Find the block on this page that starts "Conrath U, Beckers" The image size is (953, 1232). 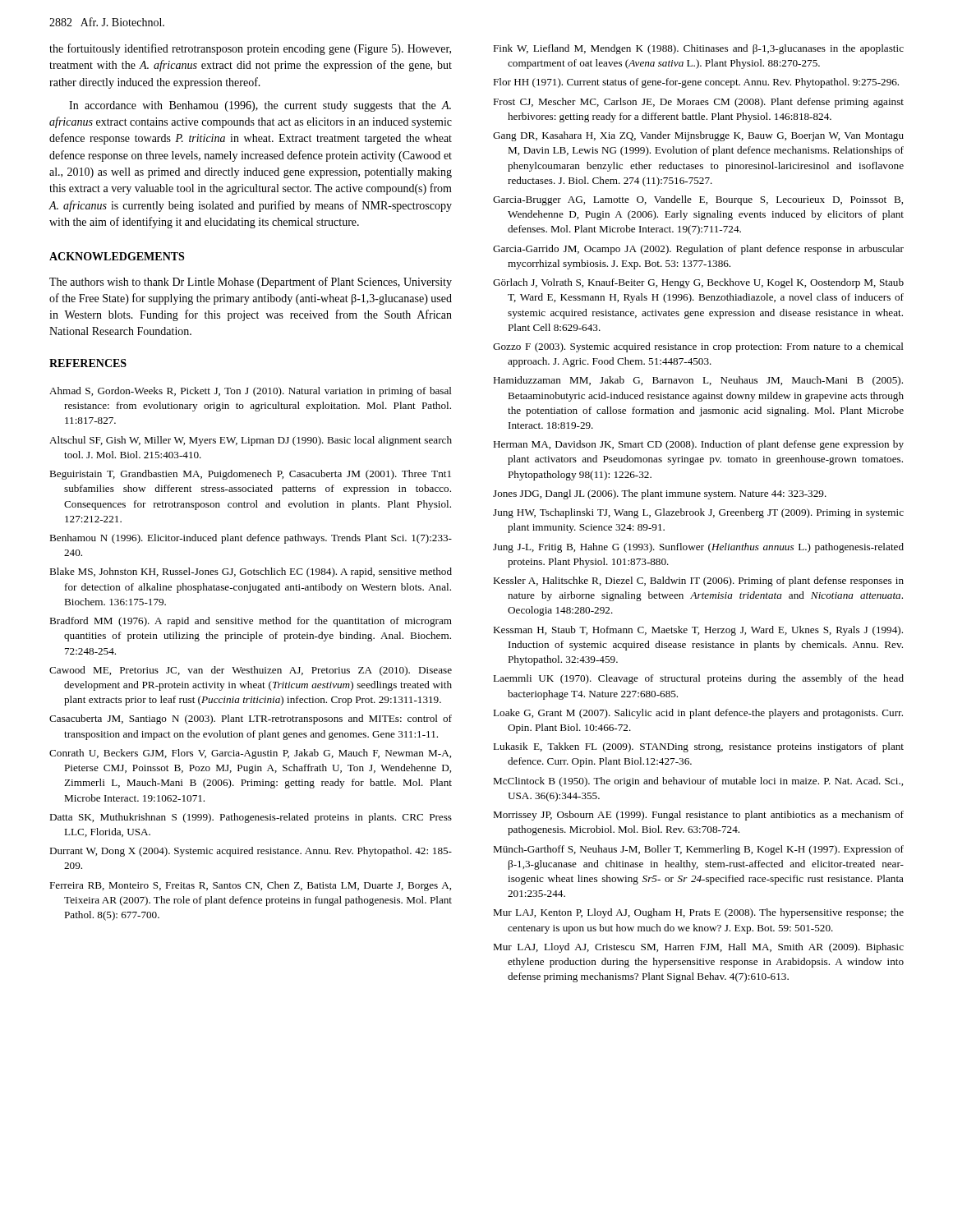click(x=251, y=775)
